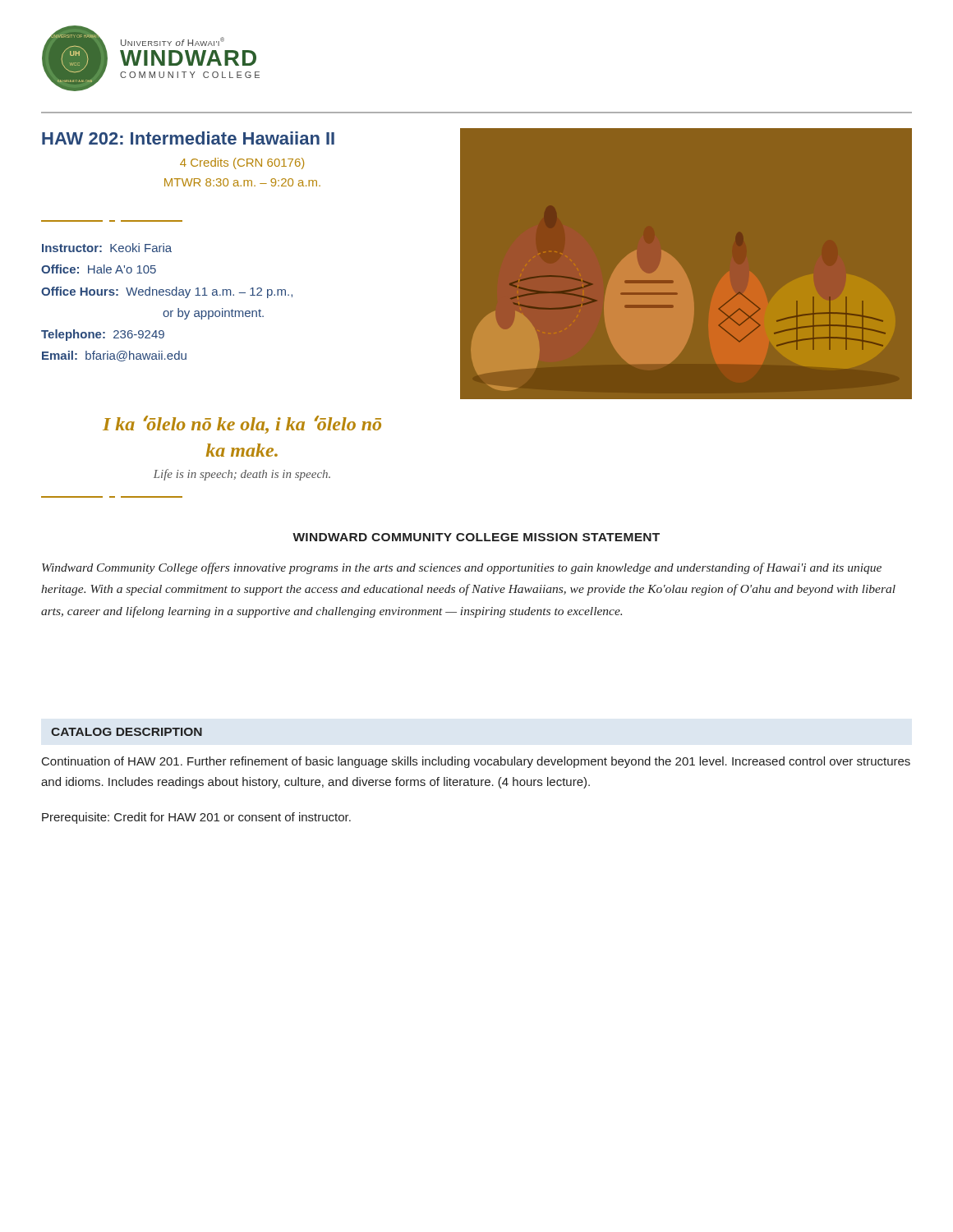Select the text block that reads "Continuation of HAW 201."
Viewport: 953px width, 1232px height.
(476, 789)
